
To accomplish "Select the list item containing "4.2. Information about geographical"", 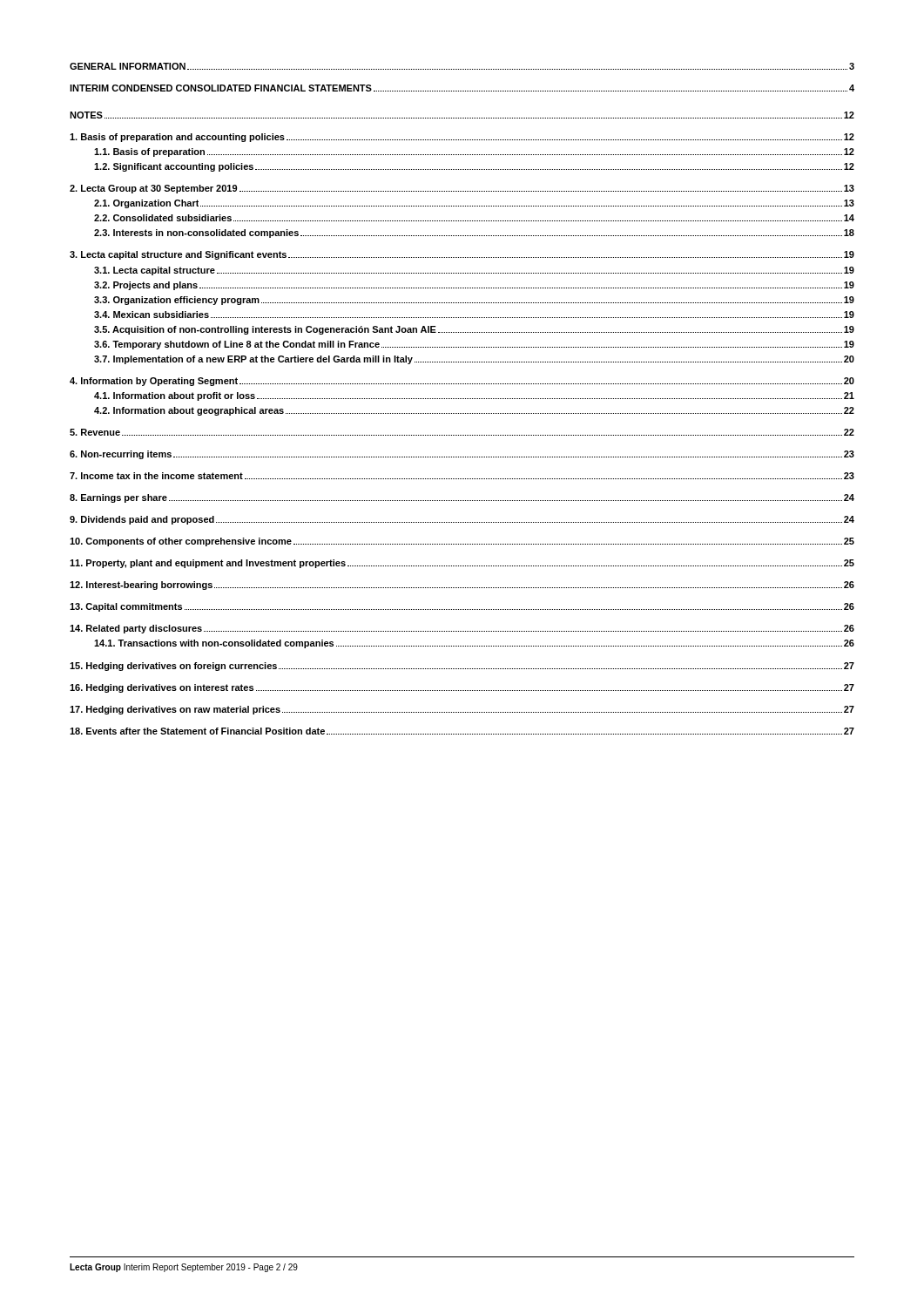I will 474,411.
